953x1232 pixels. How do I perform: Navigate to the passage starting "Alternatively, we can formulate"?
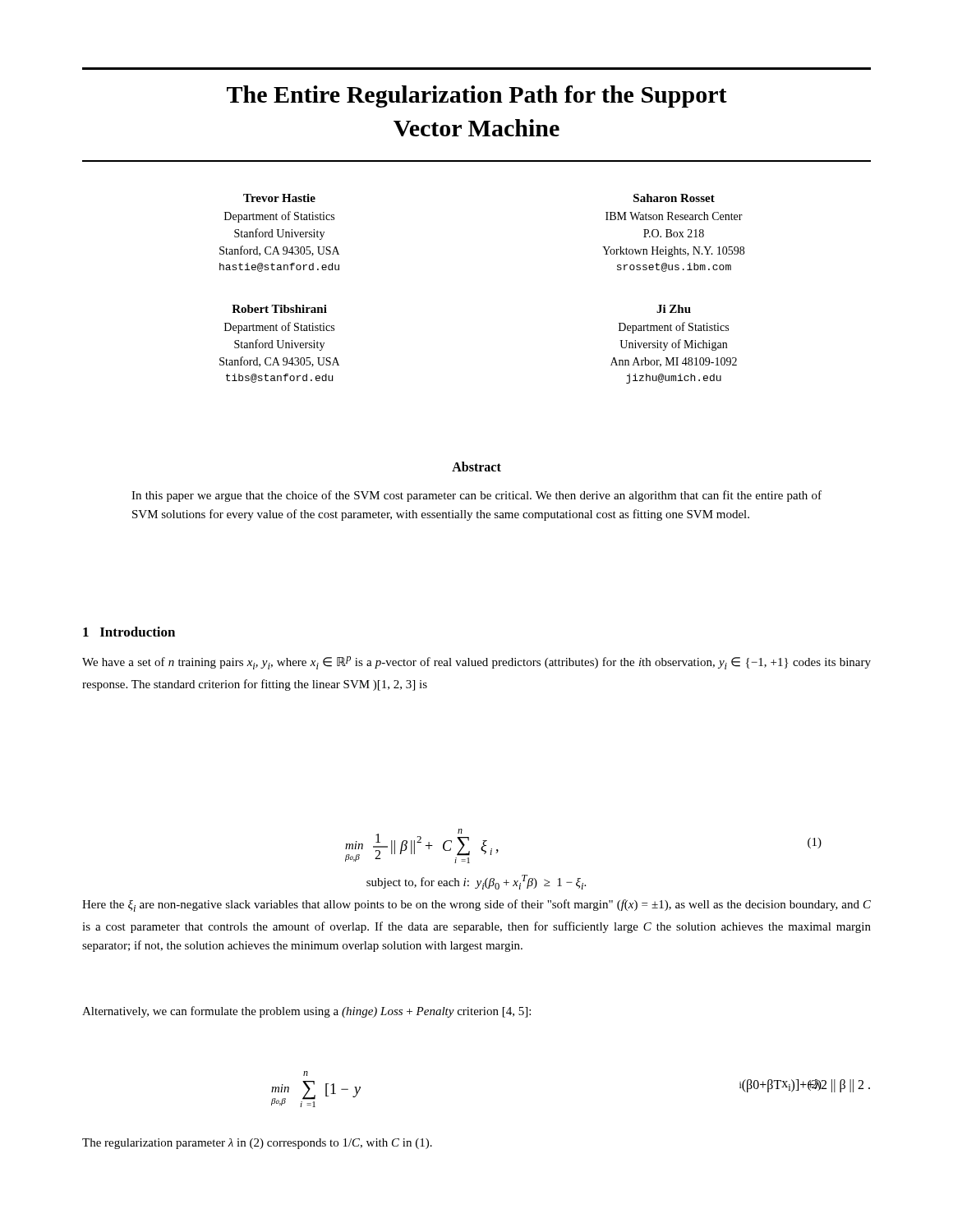click(x=307, y=1011)
